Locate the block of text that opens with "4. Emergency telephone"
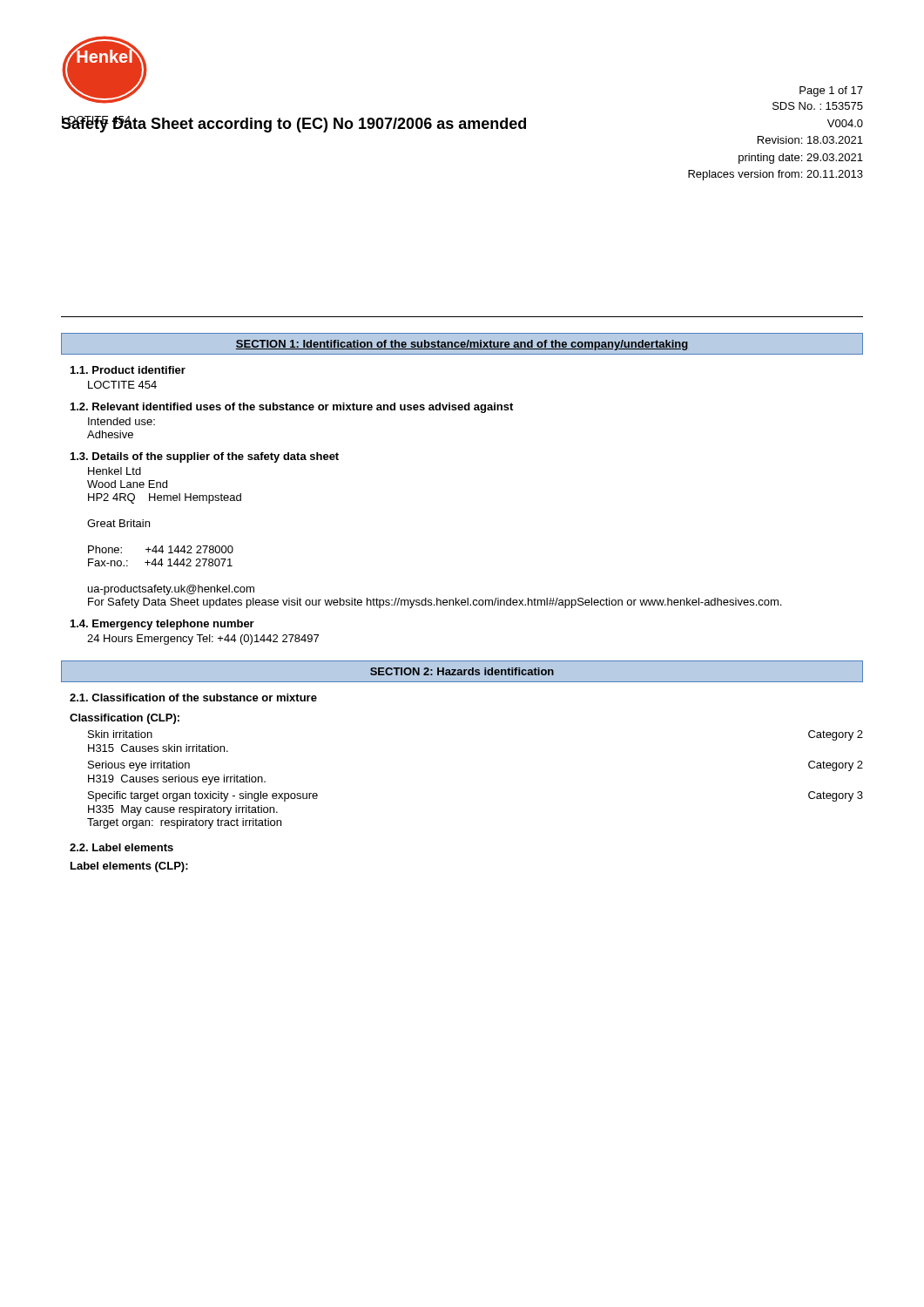The width and height of the screenshot is (924, 1307). (x=162, y=625)
